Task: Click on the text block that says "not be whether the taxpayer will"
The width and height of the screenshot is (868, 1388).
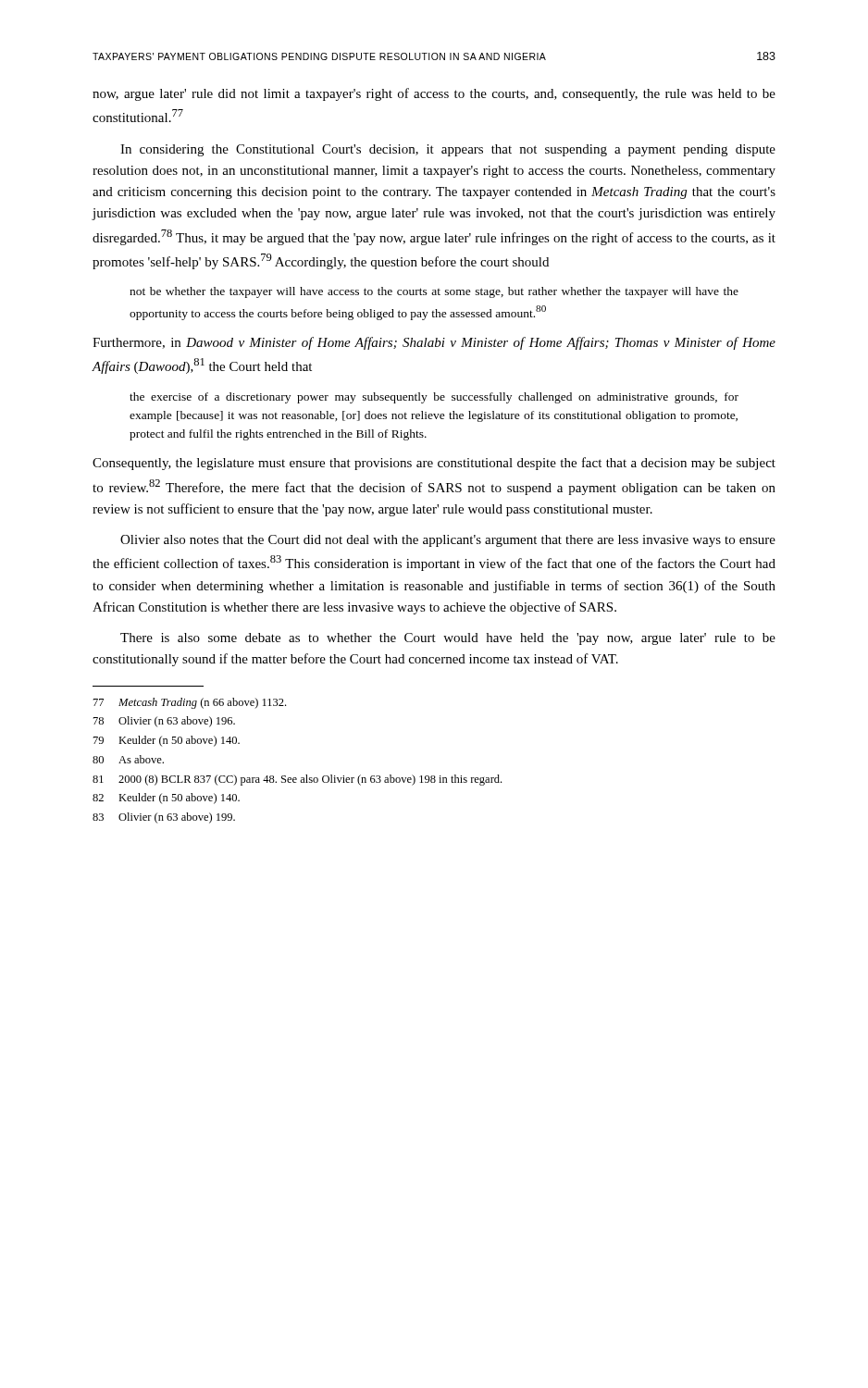Action: pyautogui.click(x=434, y=302)
